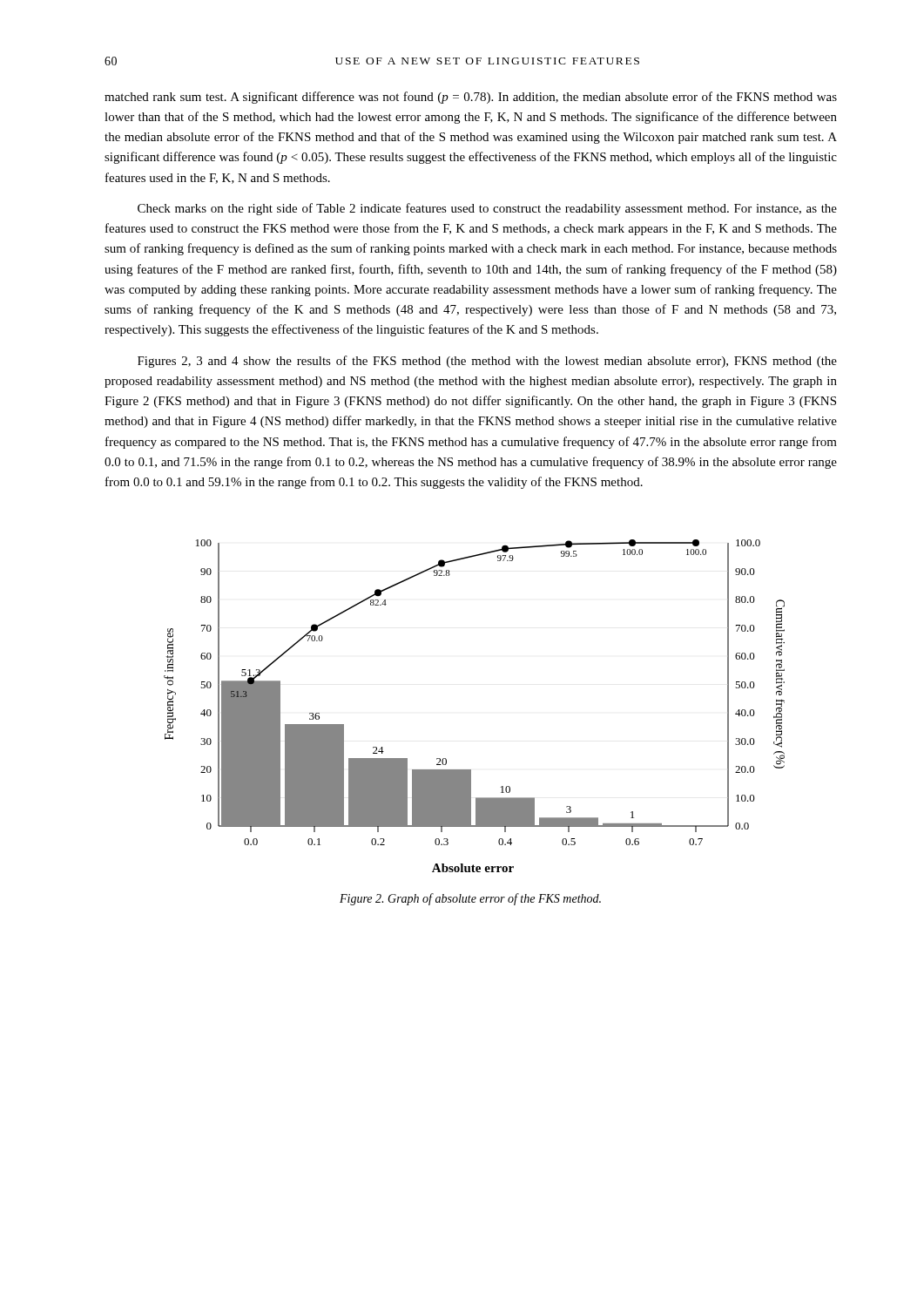Locate the bar chart
This screenshot has width=924, height=1307.
coord(471,700)
